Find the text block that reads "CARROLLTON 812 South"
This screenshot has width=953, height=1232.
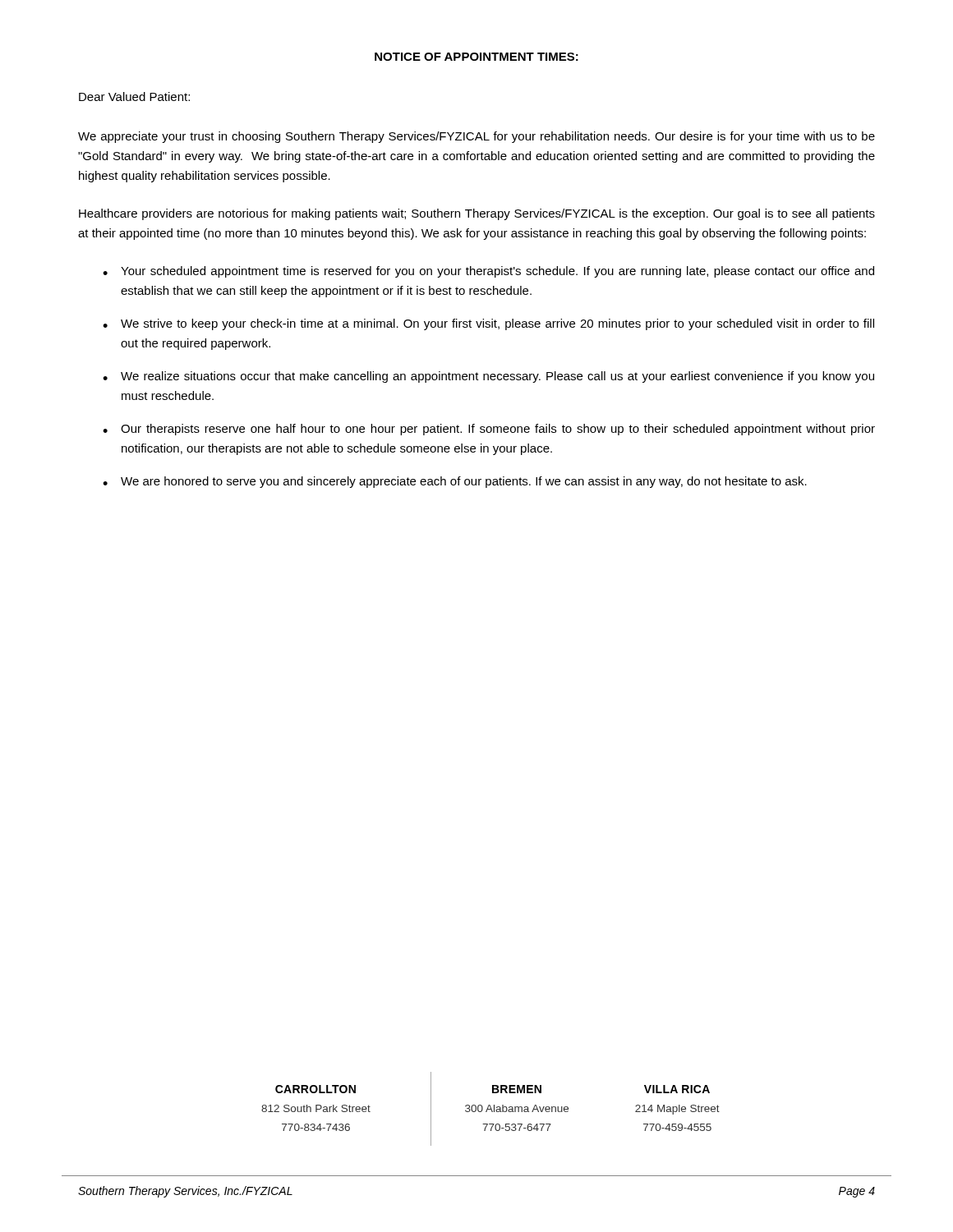click(316, 1109)
